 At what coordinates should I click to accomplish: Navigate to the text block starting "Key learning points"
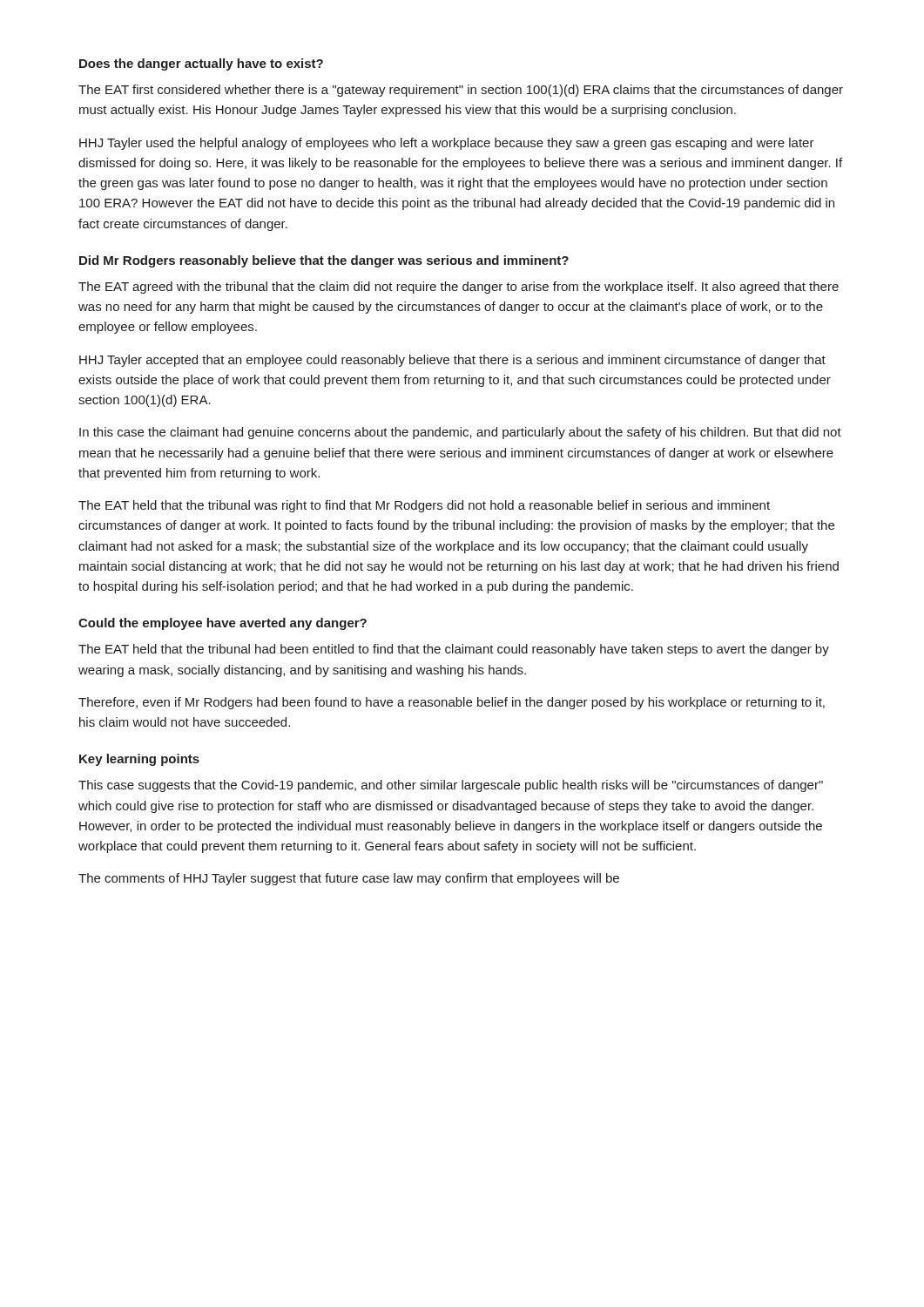[x=139, y=759]
